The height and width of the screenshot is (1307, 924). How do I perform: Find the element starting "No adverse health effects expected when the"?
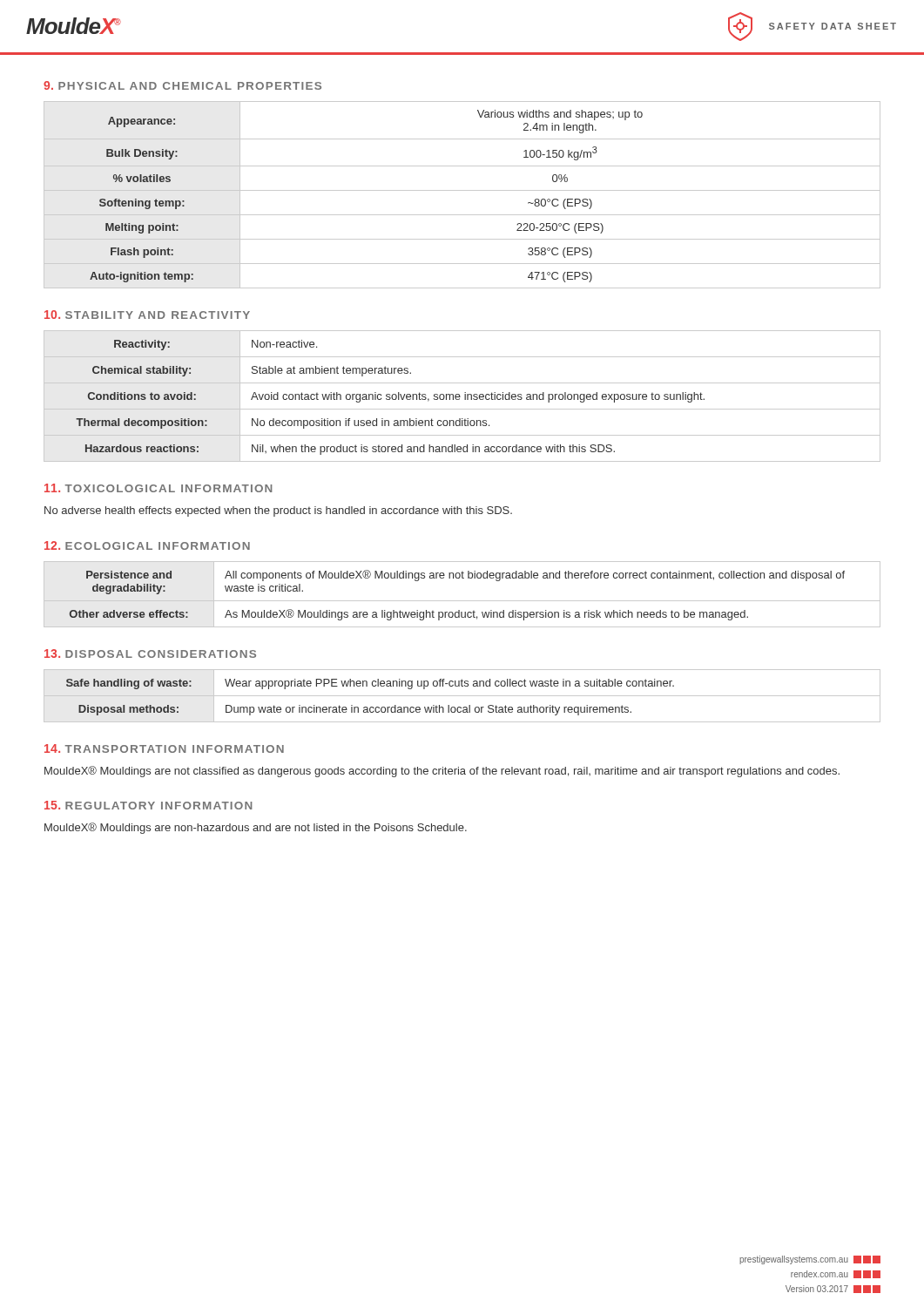[278, 511]
